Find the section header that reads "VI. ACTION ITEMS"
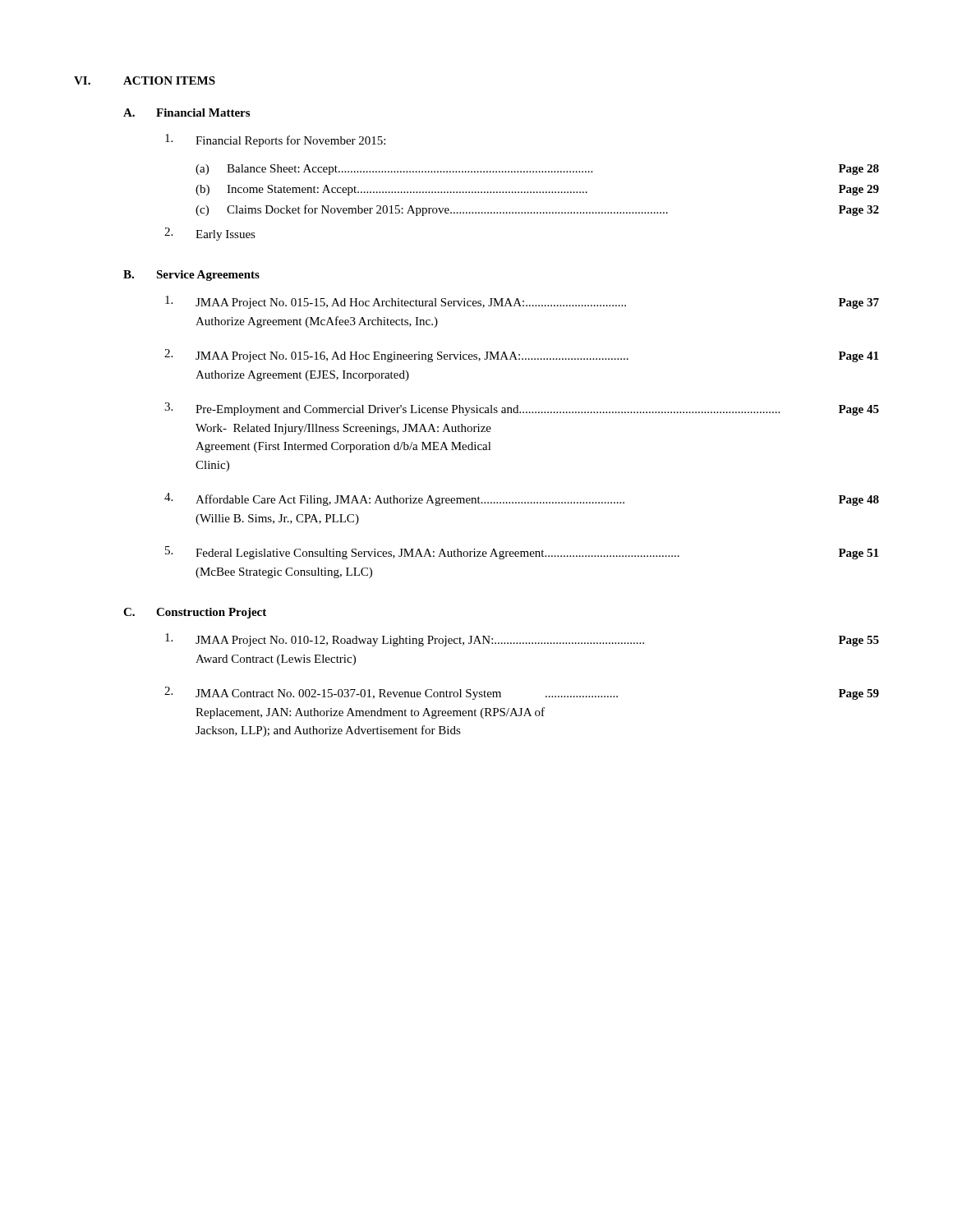The height and width of the screenshot is (1232, 953). pos(145,81)
